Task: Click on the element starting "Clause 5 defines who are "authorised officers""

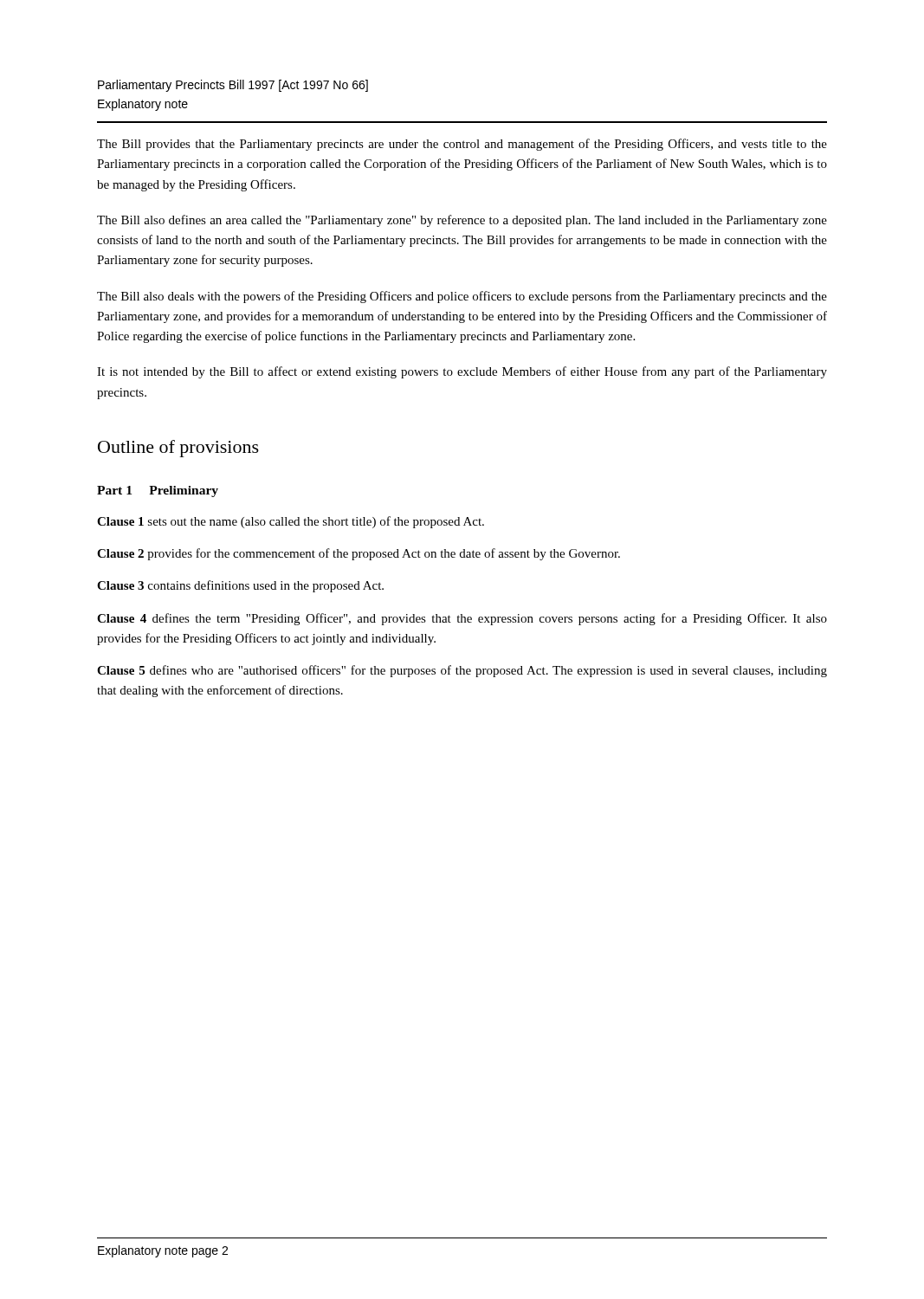Action: [x=462, y=680]
